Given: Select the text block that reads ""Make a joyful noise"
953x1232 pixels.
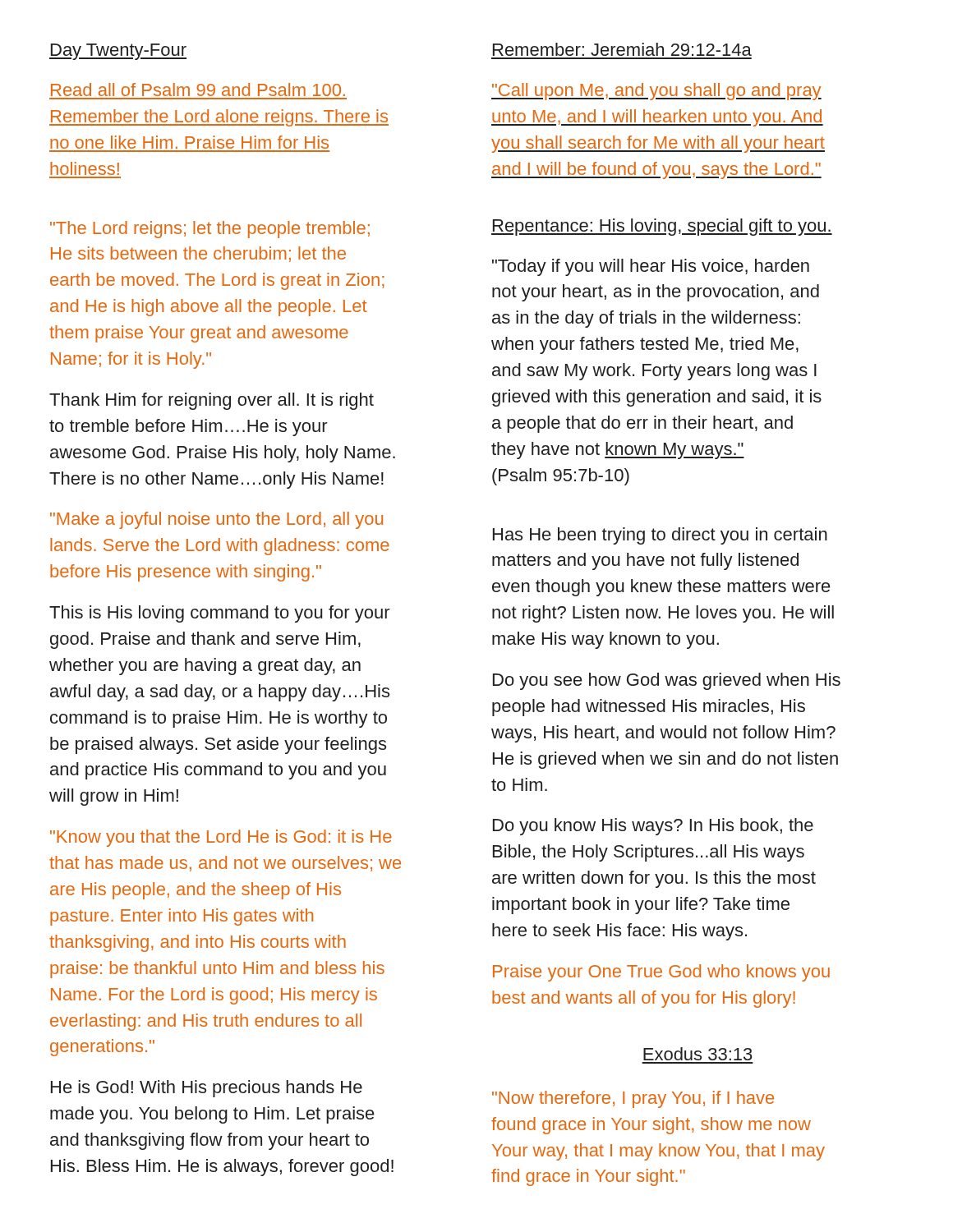Looking at the screenshot, I should [255, 546].
